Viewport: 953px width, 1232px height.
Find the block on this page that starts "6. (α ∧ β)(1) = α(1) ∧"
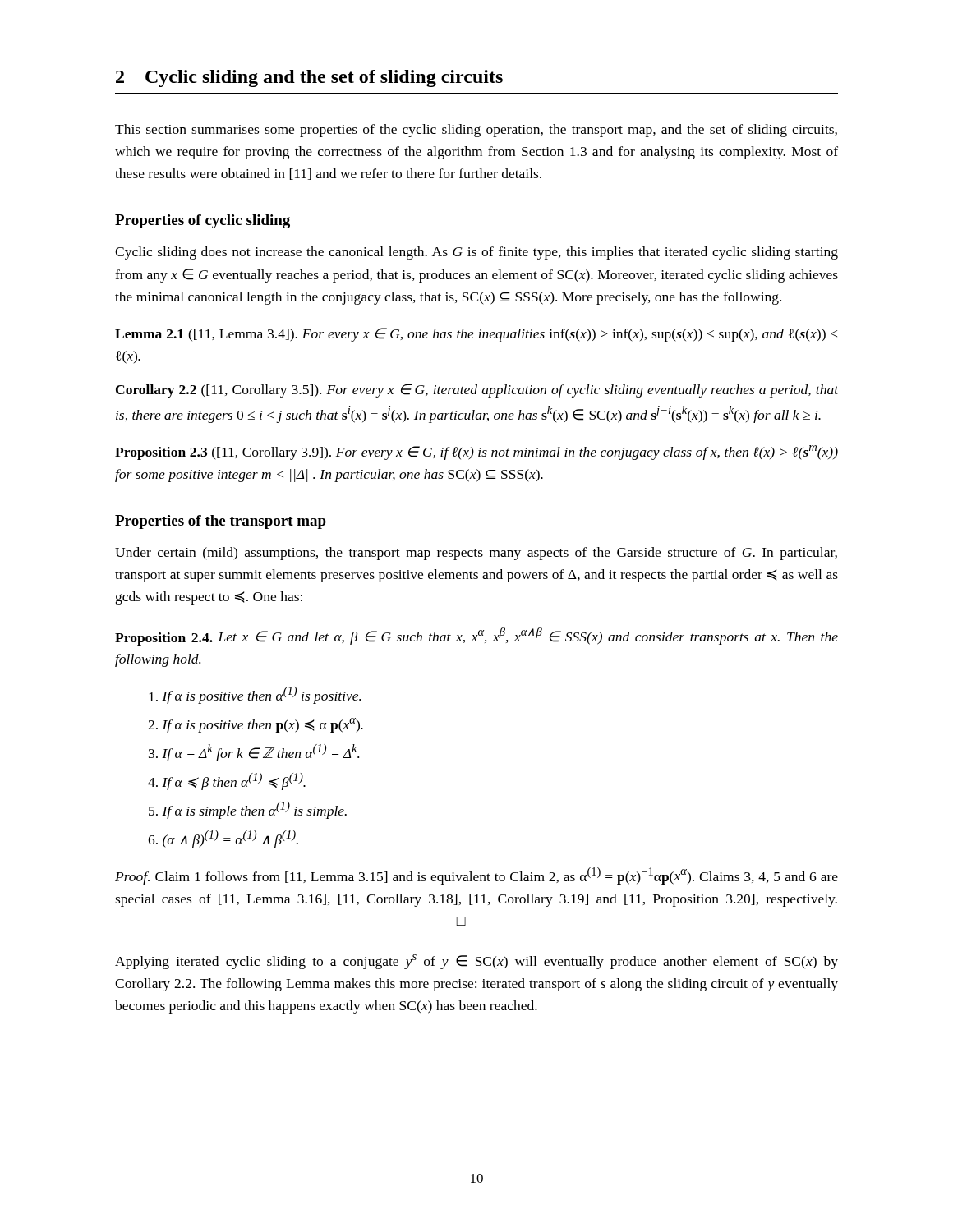[224, 837]
